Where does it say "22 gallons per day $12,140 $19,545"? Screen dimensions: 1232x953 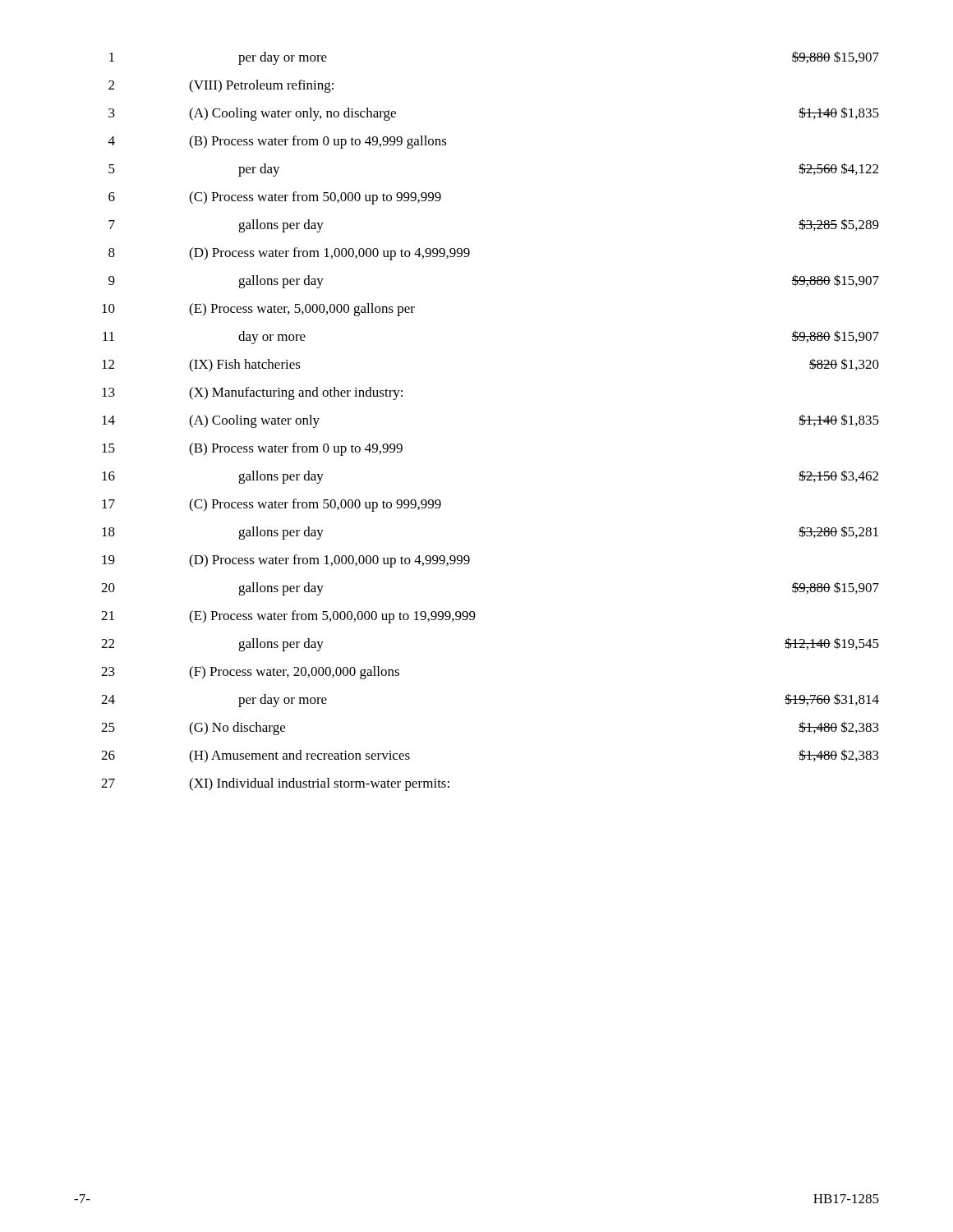pos(105,644)
